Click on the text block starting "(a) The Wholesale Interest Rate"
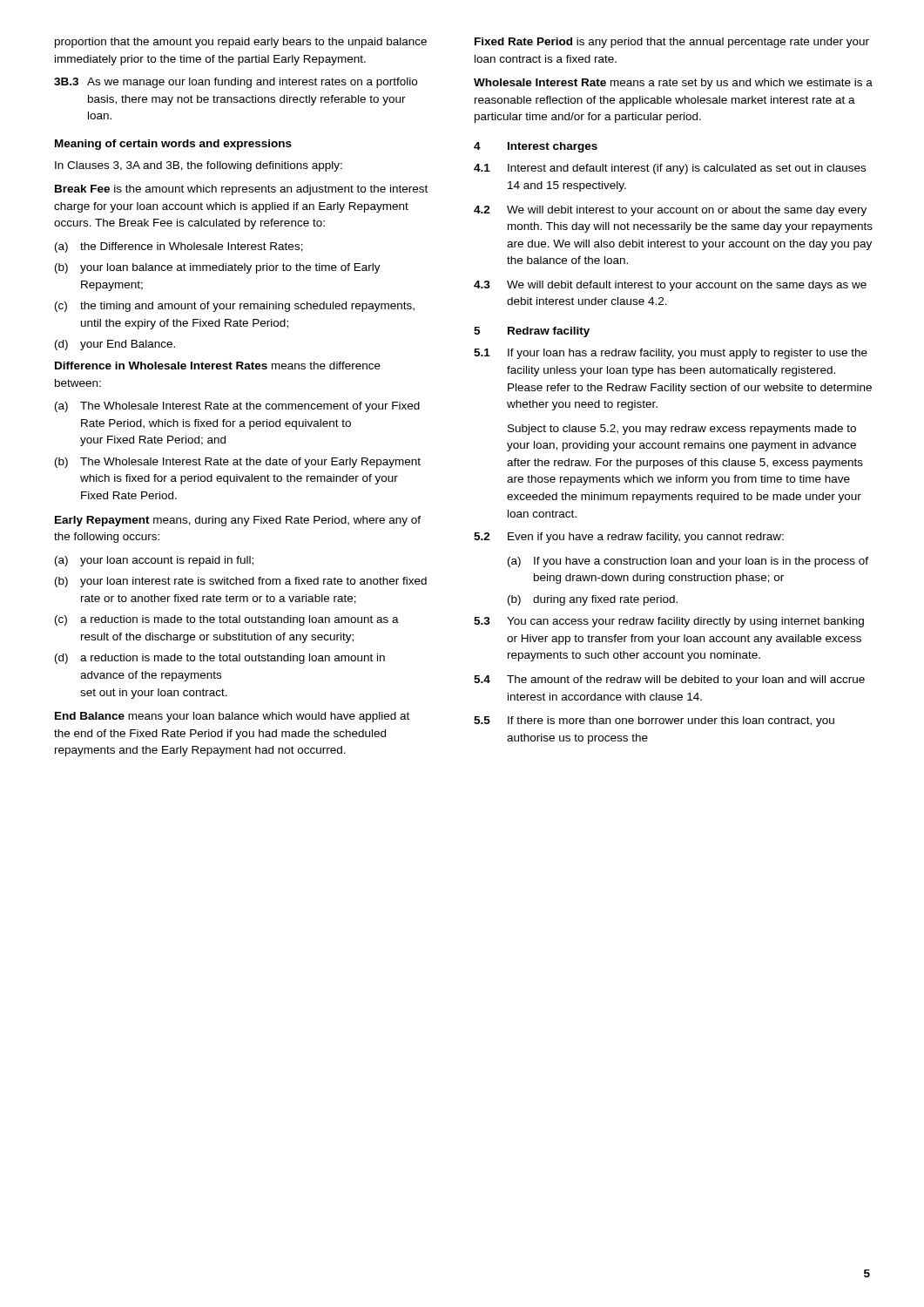 tap(241, 423)
